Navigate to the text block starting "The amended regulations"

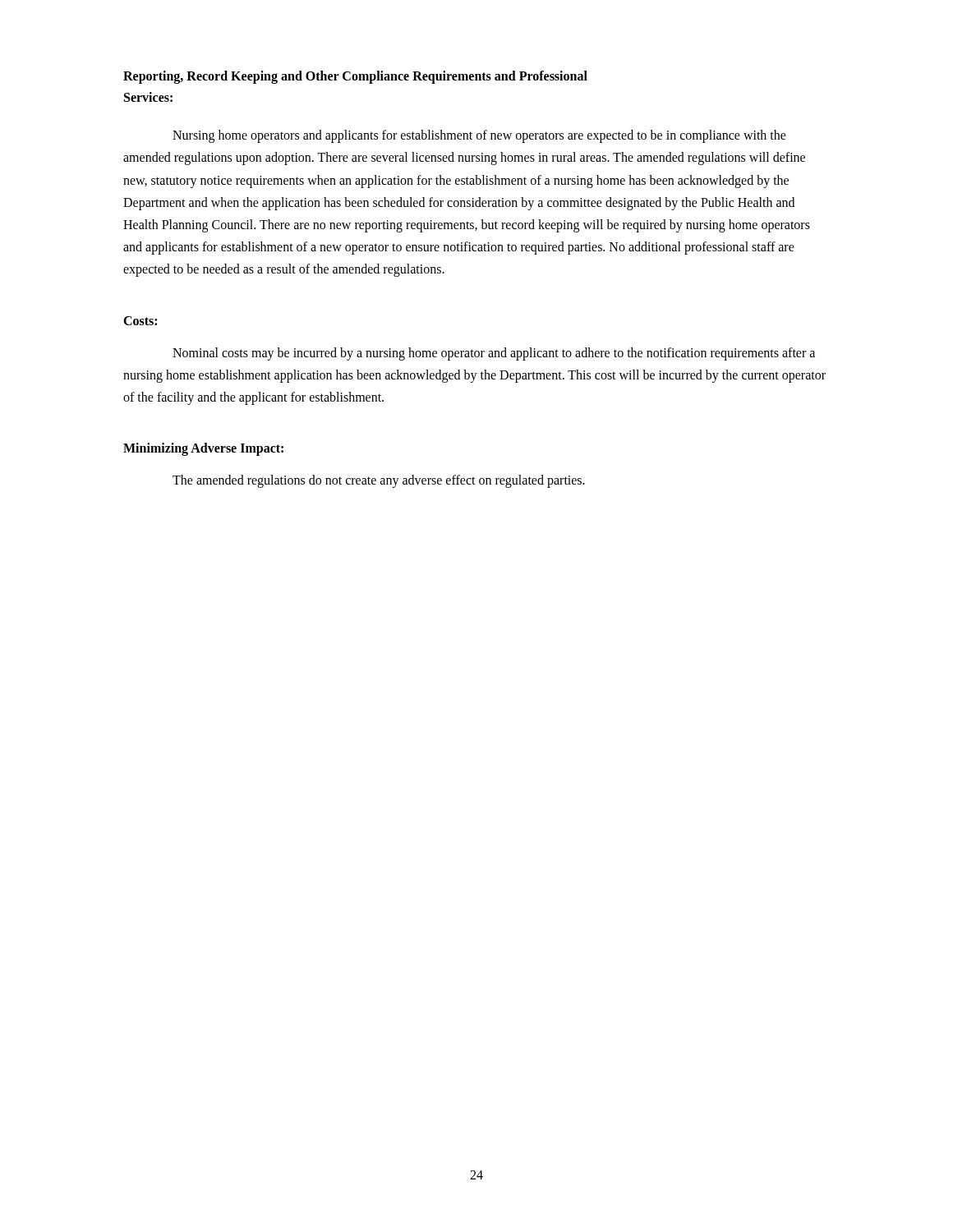click(476, 480)
